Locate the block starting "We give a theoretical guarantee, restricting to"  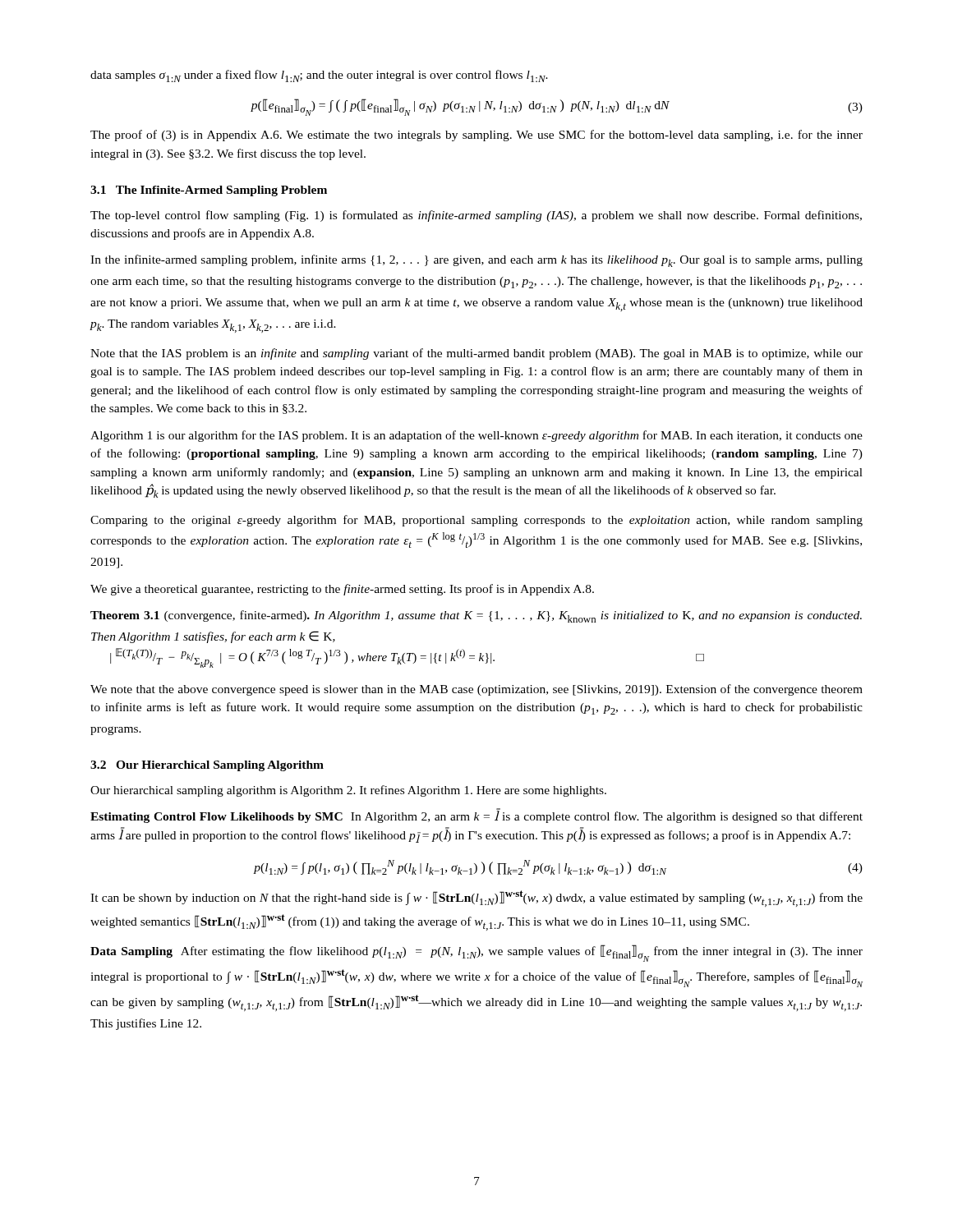point(476,589)
